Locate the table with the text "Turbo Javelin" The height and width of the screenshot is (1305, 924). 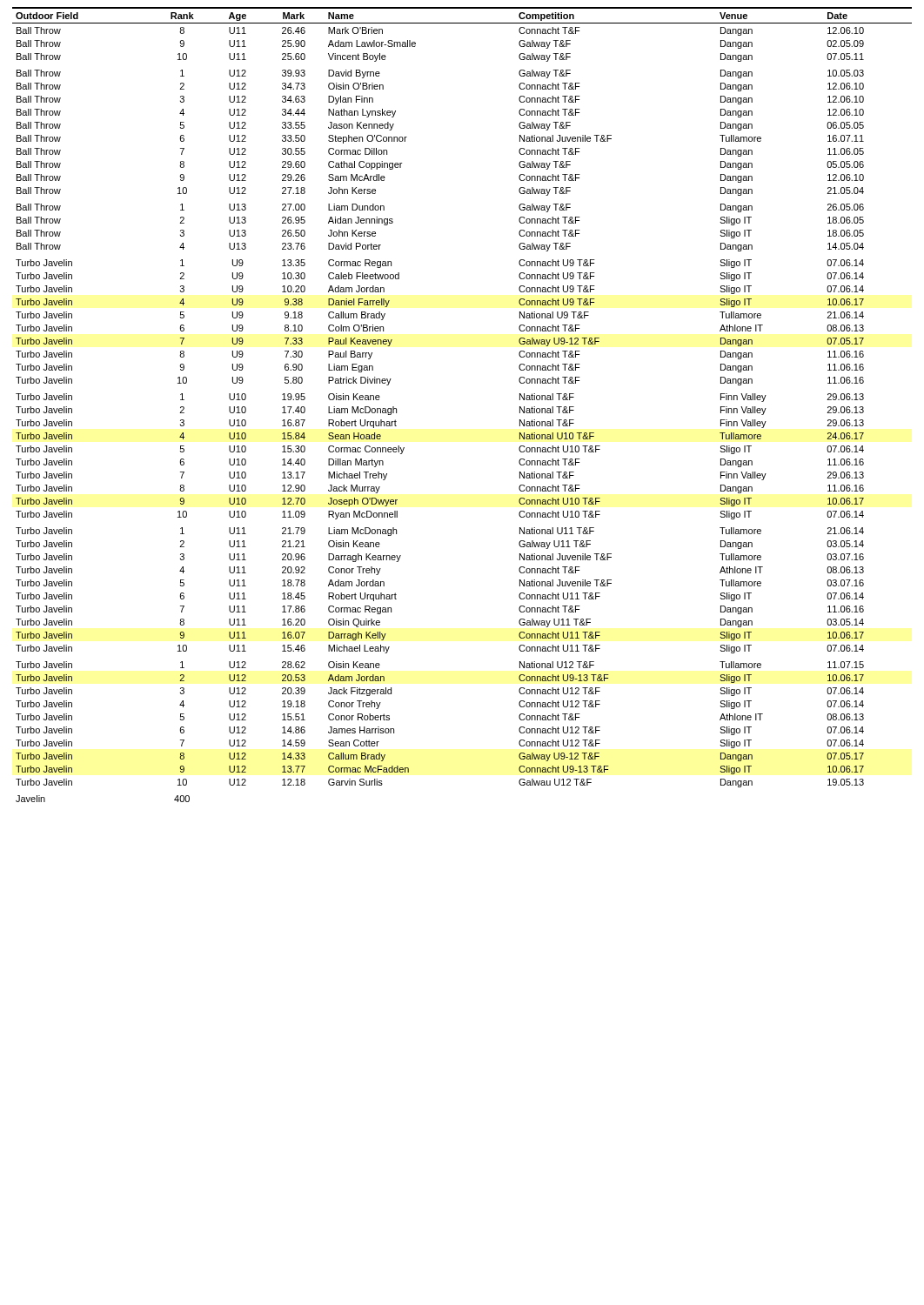click(x=462, y=402)
